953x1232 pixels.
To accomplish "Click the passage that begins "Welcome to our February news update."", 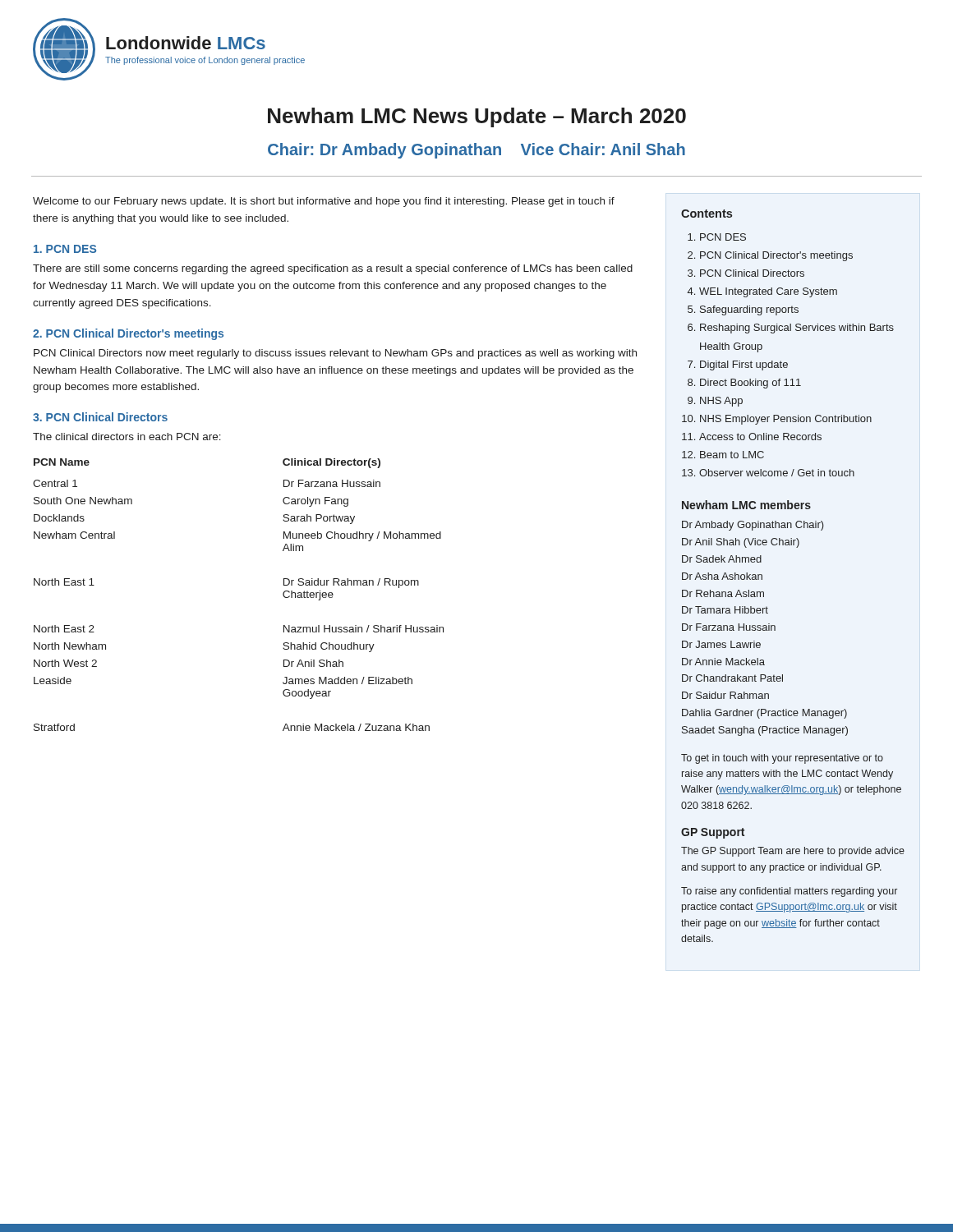I will [x=323, y=209].
